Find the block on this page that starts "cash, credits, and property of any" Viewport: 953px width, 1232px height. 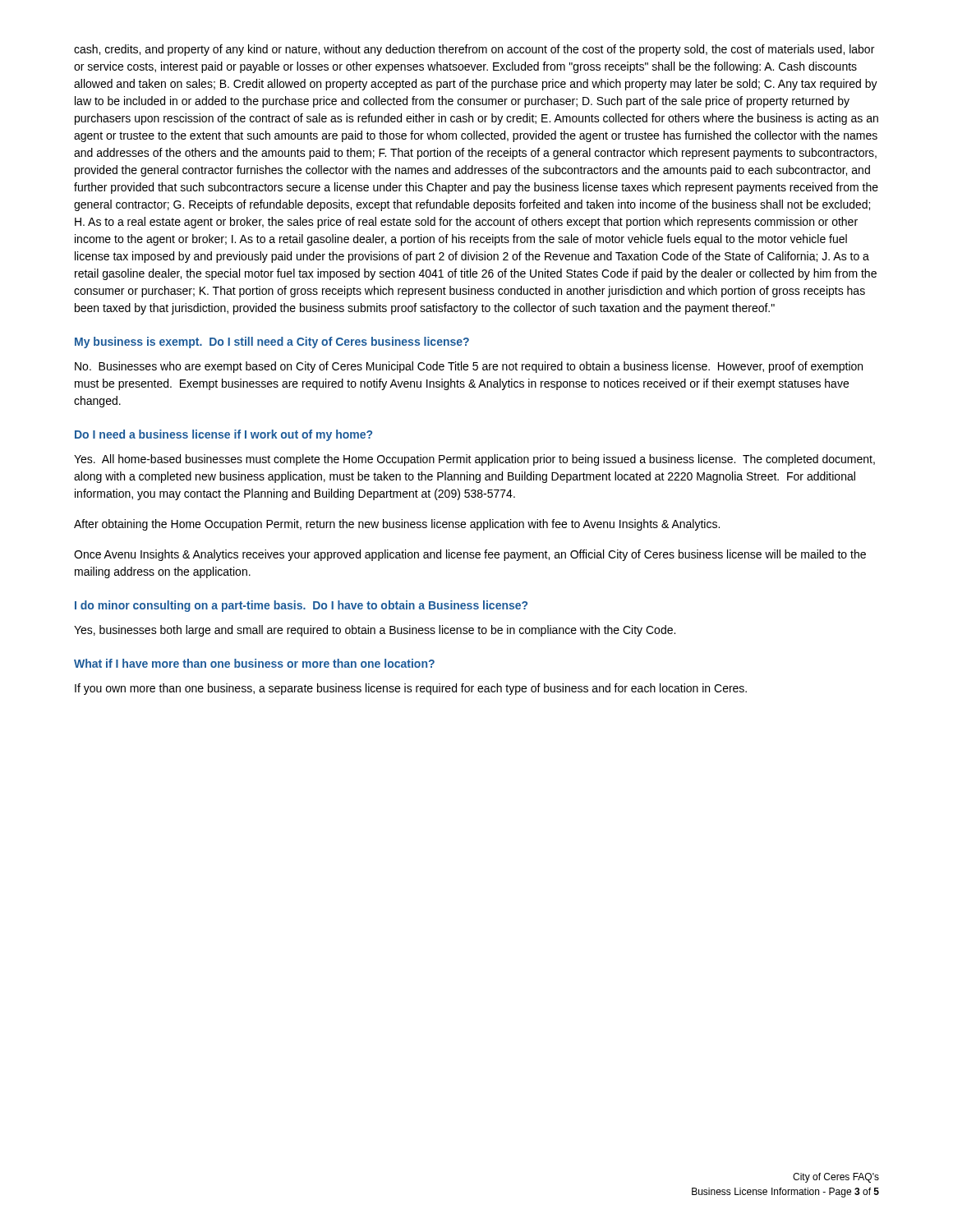(x=476, y=179)
